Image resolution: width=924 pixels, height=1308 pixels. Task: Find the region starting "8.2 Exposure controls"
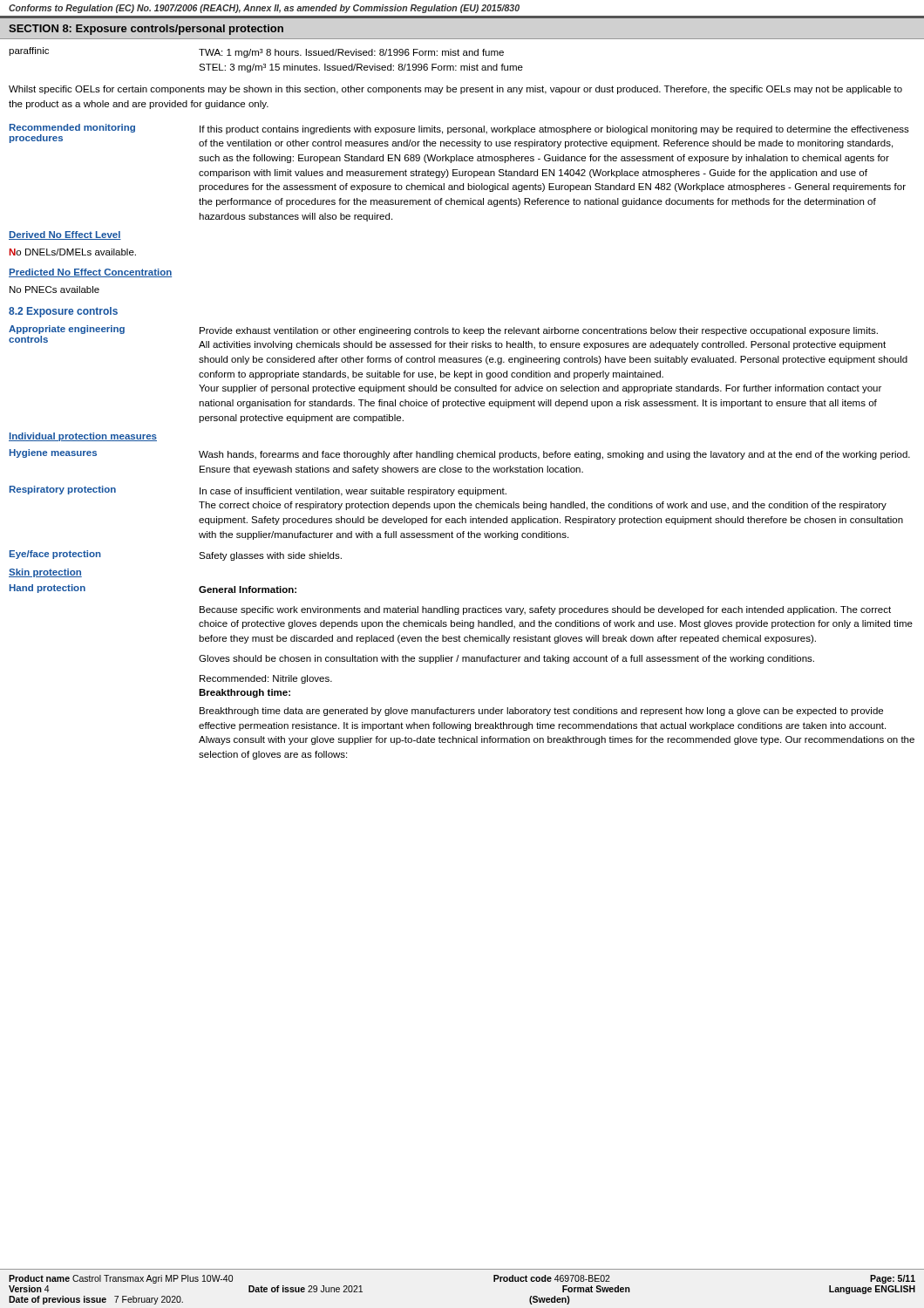click(x=63, y=311)
